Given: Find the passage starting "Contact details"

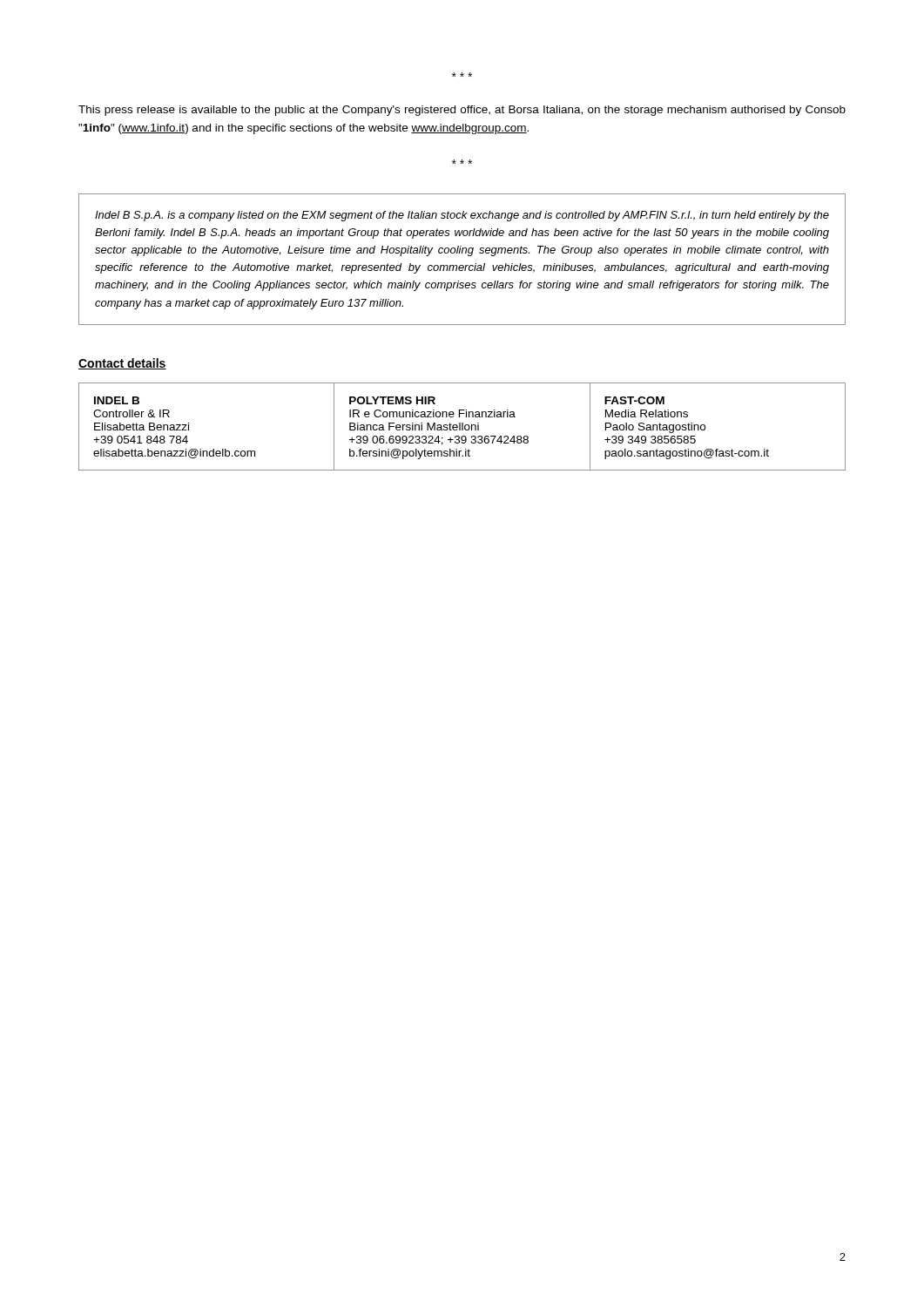Looking at the screenshot, I should coord(122,363).
